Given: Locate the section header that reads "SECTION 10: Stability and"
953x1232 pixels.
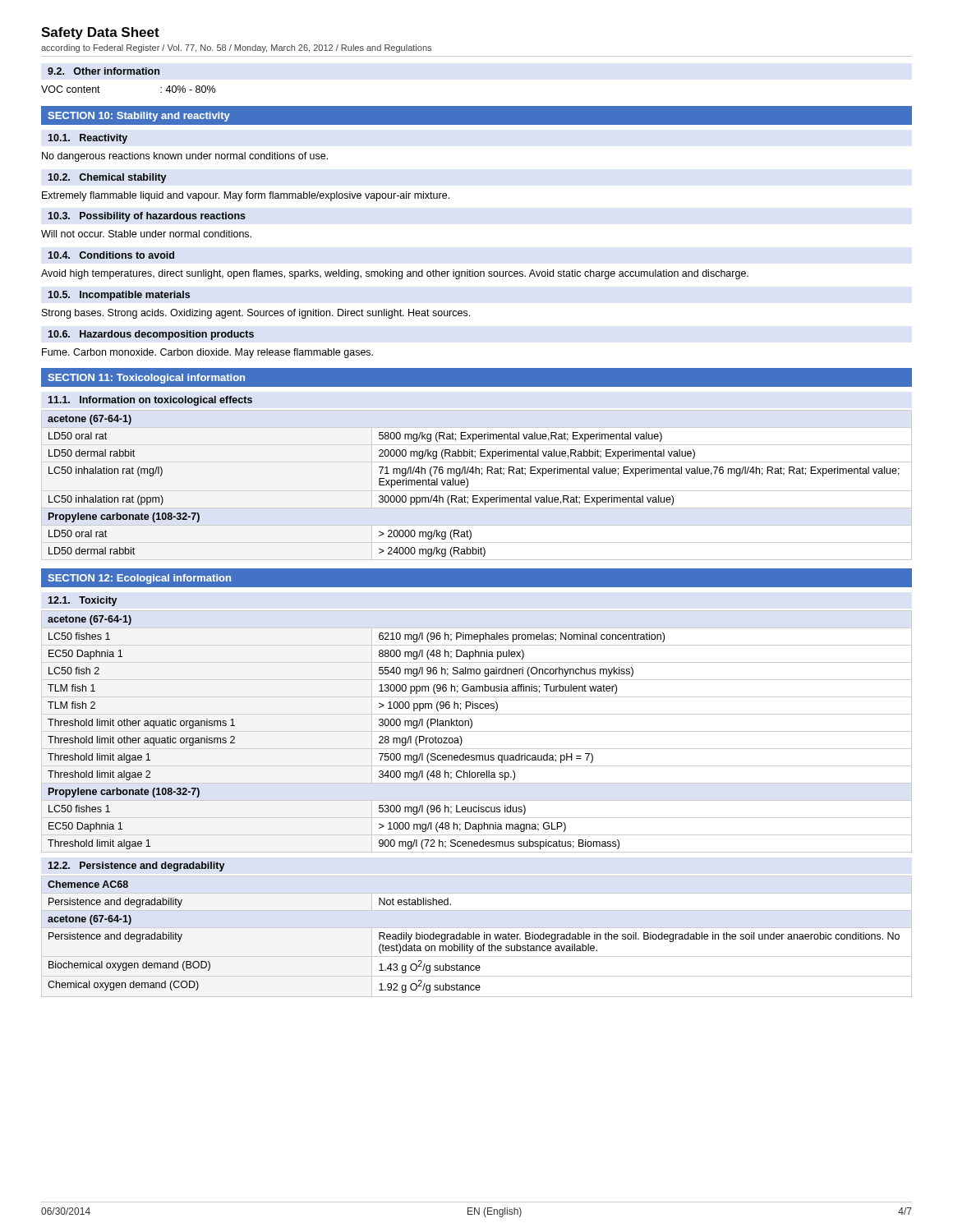Looking at the screenshot, I should (x=139, y=115).
